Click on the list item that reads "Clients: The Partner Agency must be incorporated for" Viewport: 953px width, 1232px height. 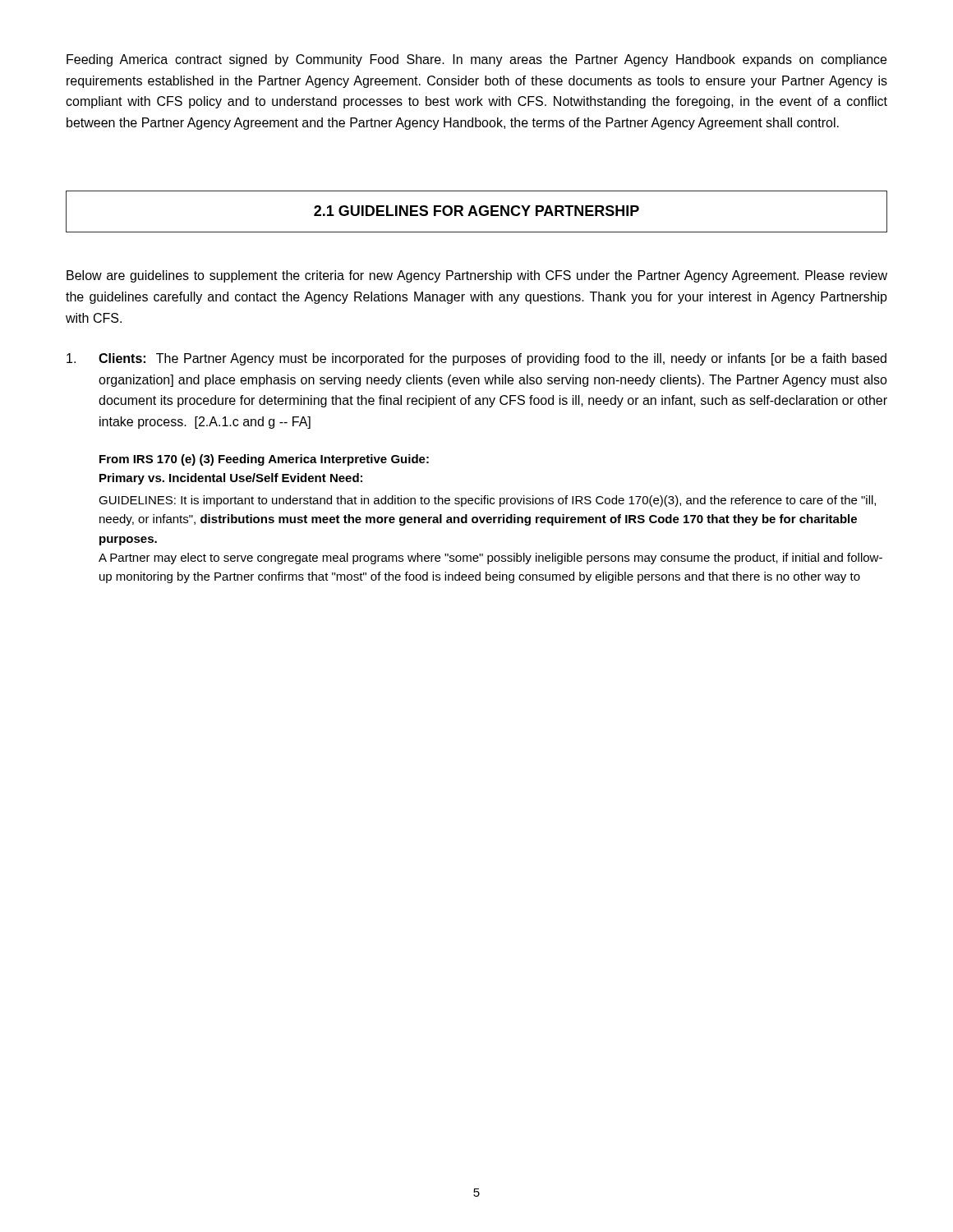[x=476, y=390]
